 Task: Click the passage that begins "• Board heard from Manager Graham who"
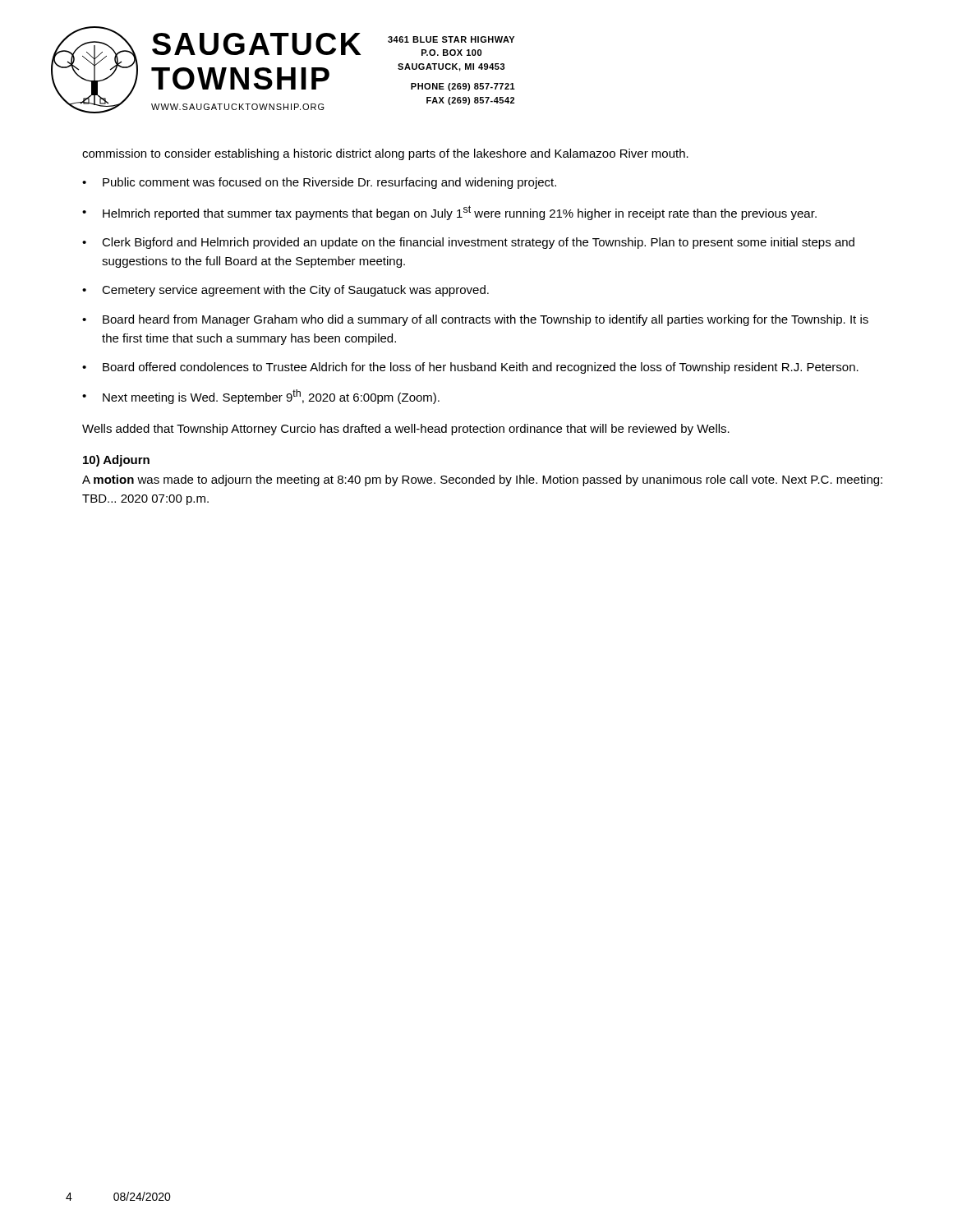pyautogui.click(x=485, y=328)
